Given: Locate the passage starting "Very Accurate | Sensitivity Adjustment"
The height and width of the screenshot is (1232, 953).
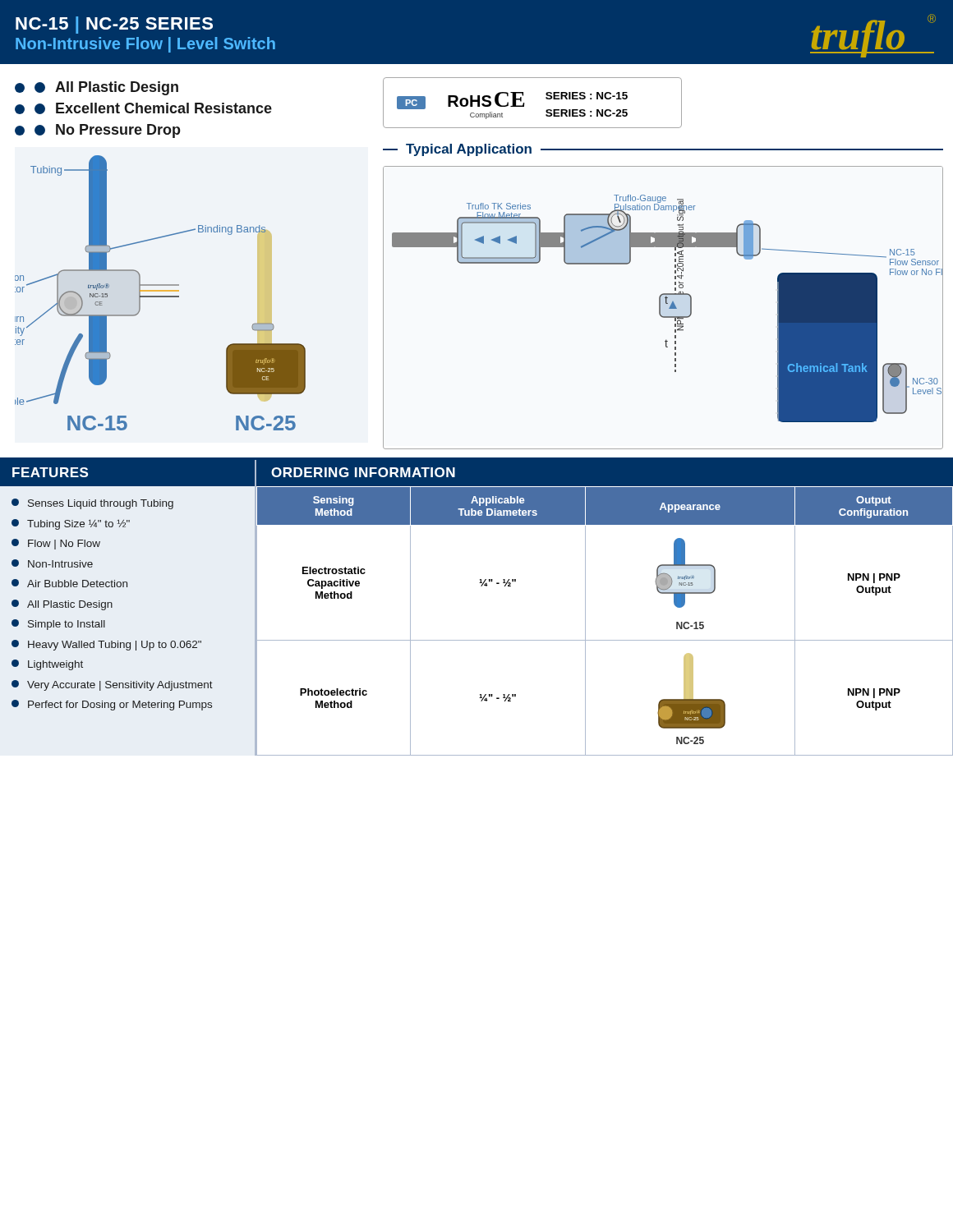Looking at the screenshot, I should tap(112, 684).
